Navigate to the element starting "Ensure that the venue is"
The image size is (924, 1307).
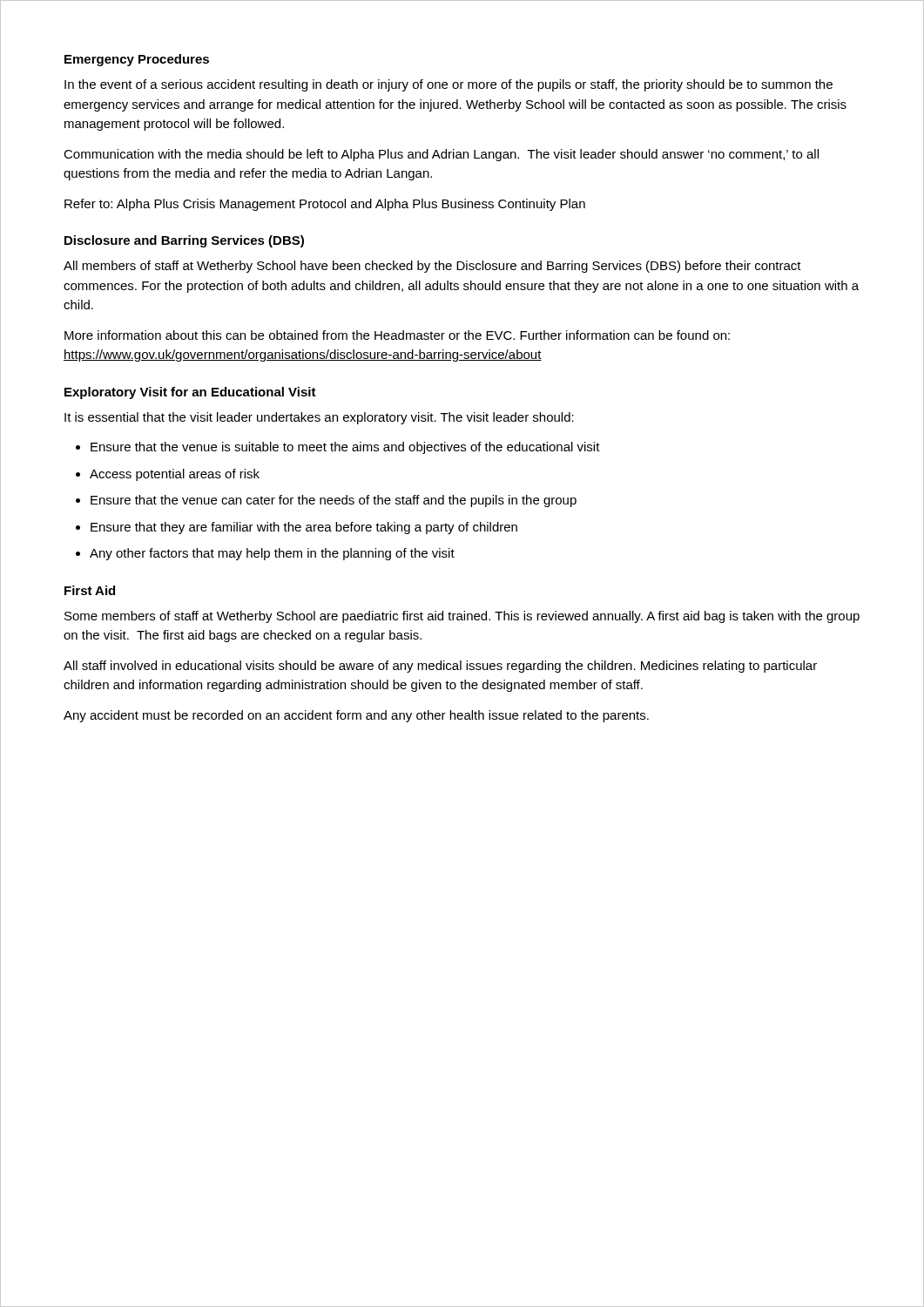pos(345,447)
